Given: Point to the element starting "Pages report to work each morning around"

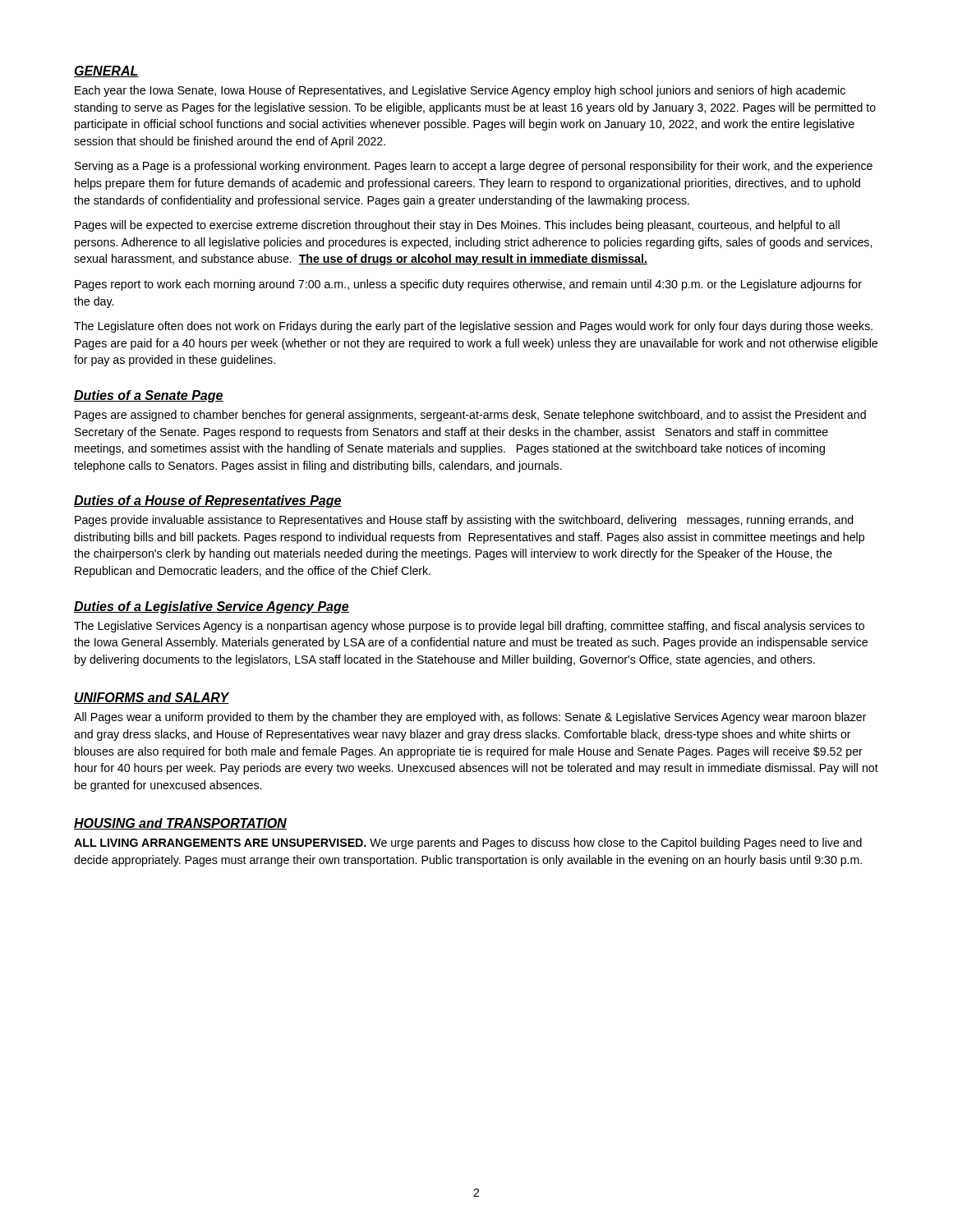Looking at the screenshot, I should coord(468,293).
